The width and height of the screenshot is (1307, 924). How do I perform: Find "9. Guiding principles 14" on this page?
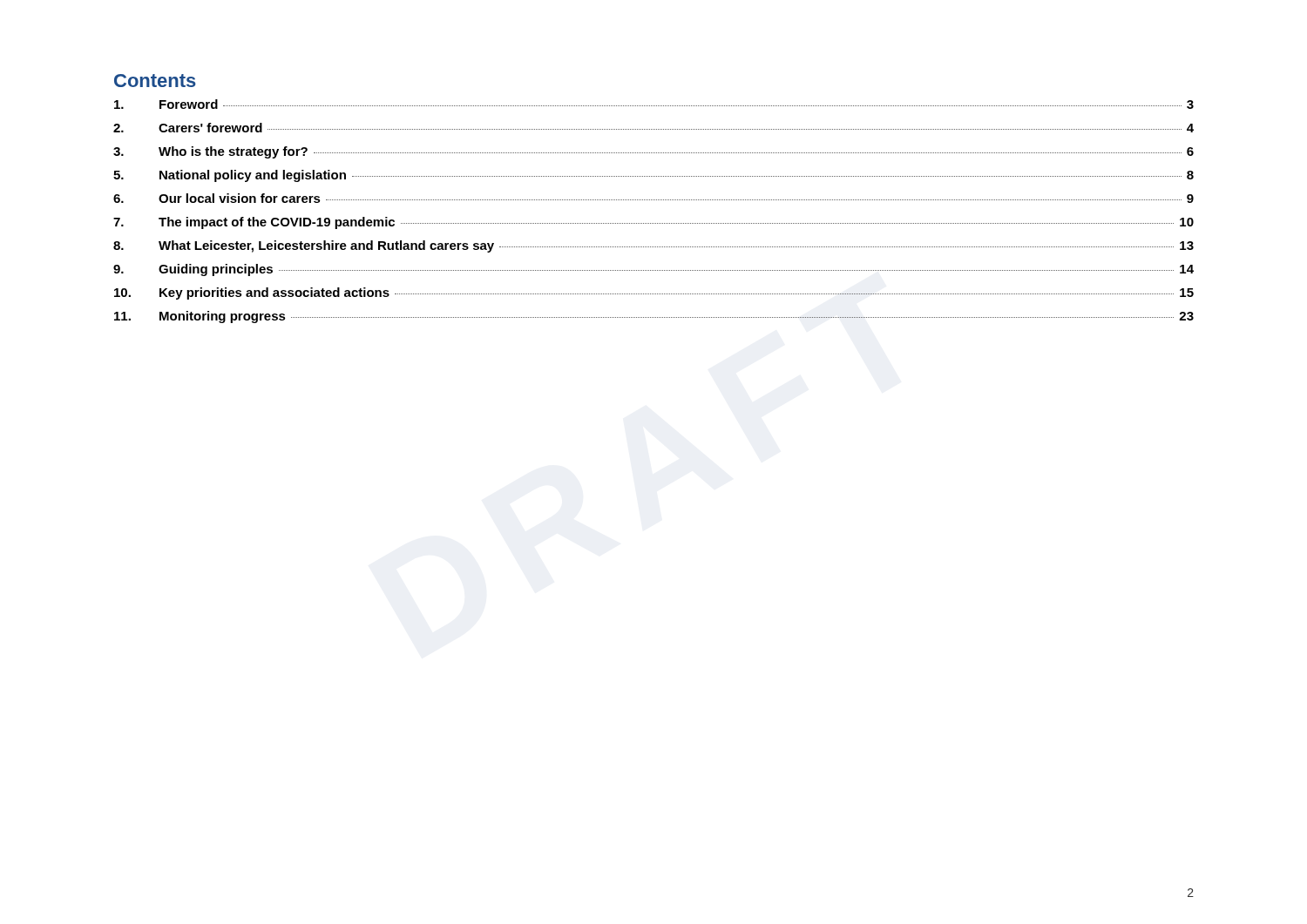654,269
